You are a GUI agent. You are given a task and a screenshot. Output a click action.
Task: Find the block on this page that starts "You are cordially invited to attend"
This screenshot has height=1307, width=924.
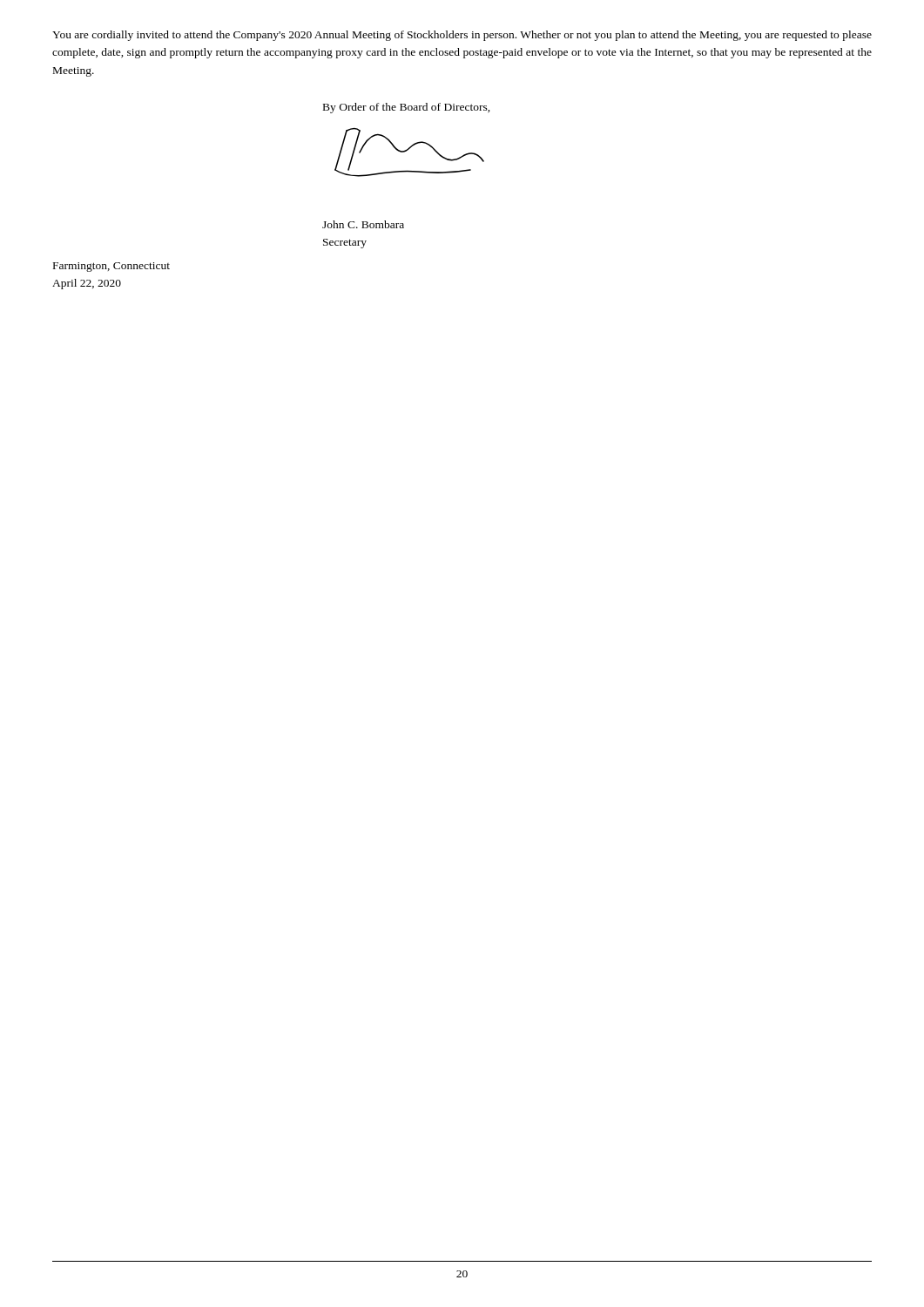tap(462, 52)
